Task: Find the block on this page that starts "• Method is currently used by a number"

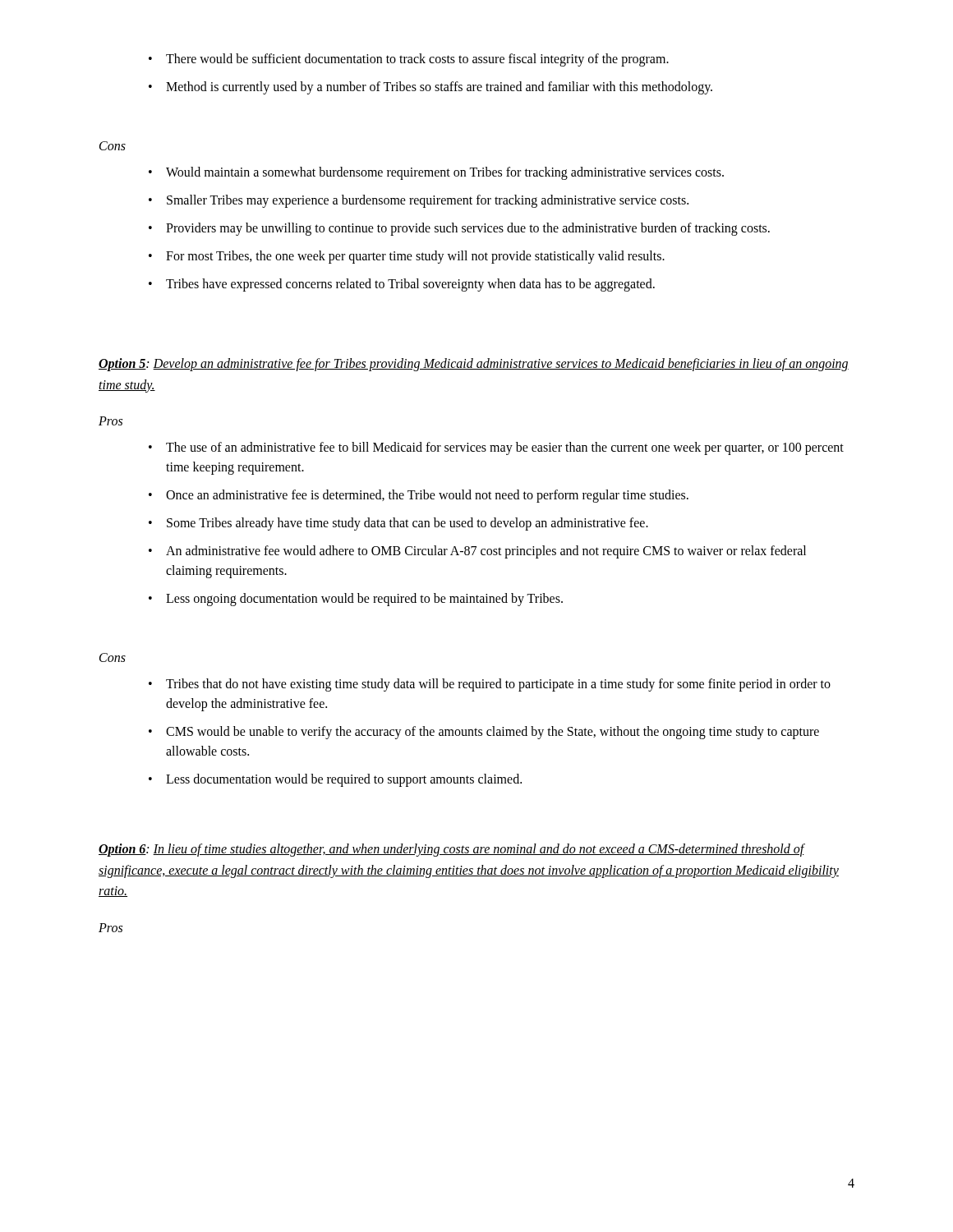Action: click(501, 87)
